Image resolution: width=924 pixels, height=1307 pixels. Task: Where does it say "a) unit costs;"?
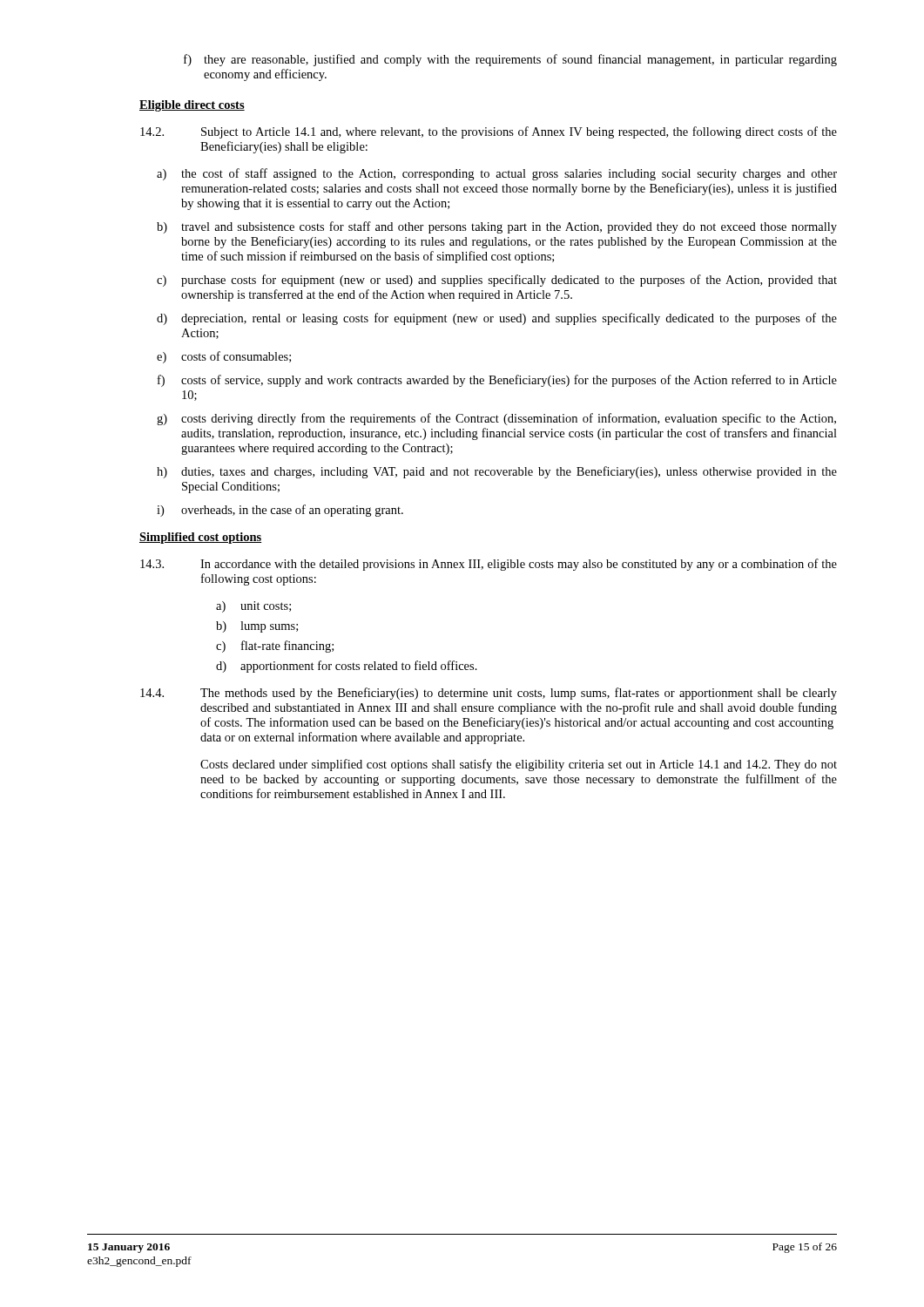click(x=253, y=607)
